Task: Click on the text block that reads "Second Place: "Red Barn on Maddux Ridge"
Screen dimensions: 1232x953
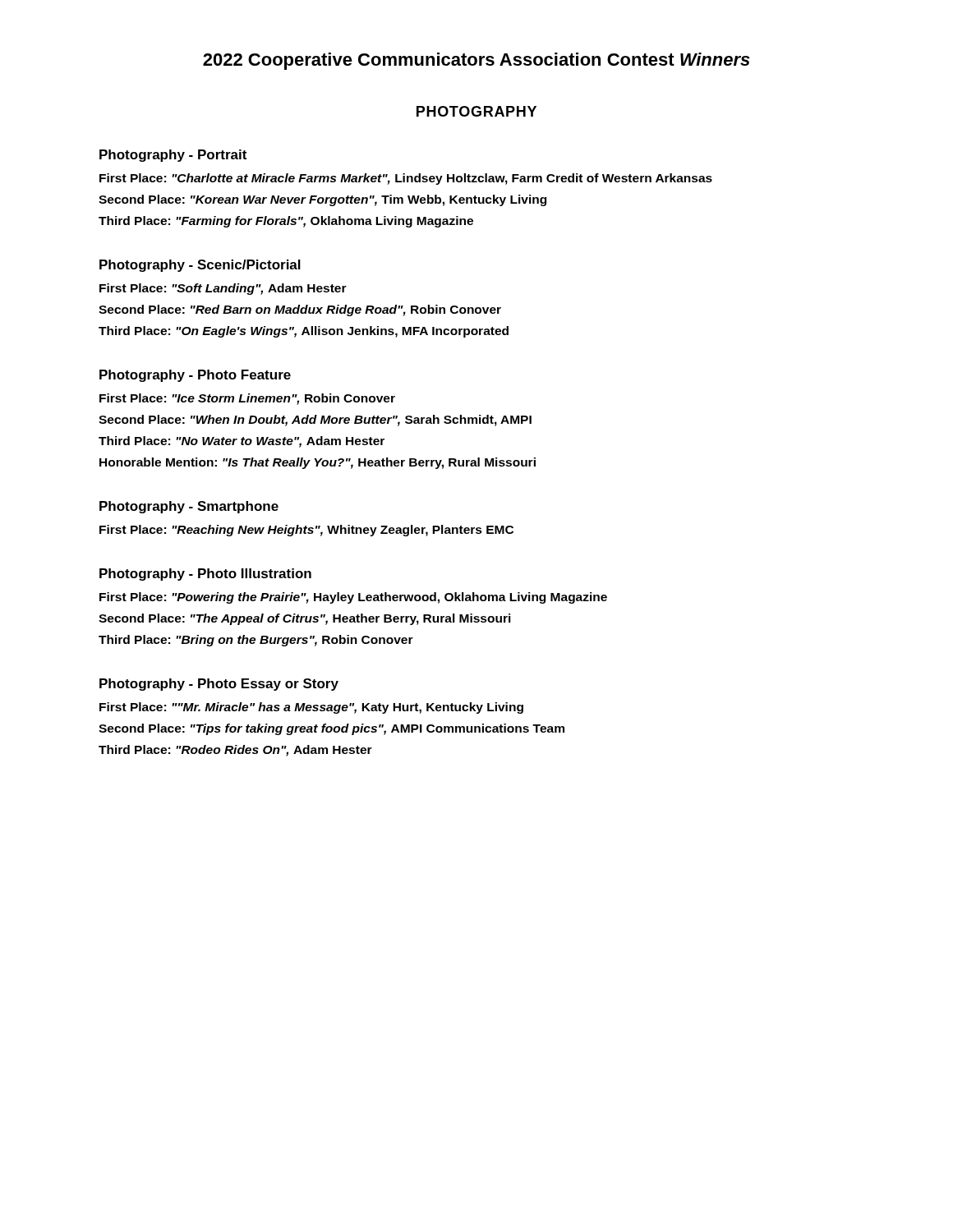Action: coord(300,309)
